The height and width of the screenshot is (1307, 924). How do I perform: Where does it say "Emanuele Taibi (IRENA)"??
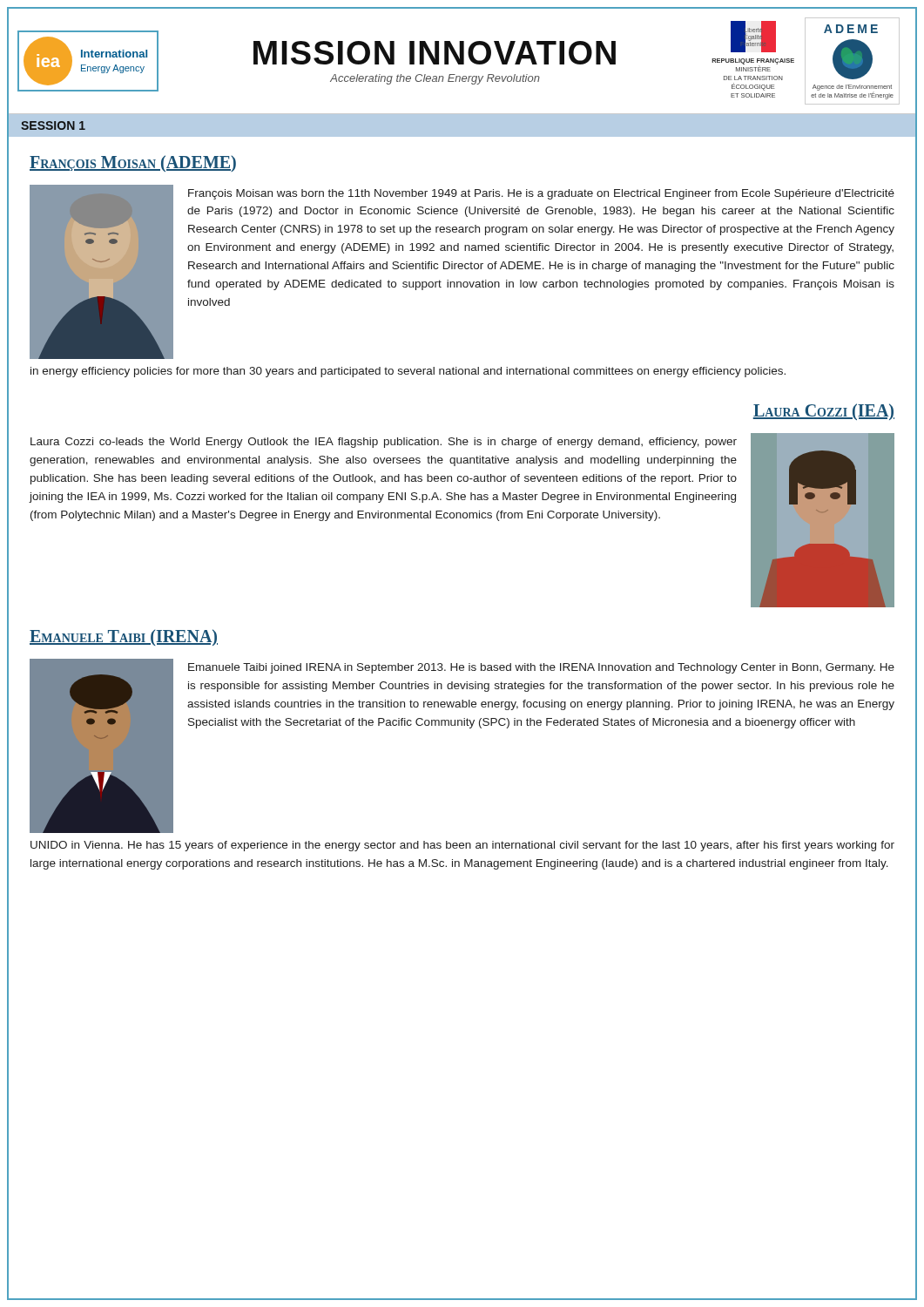(124, 636)
